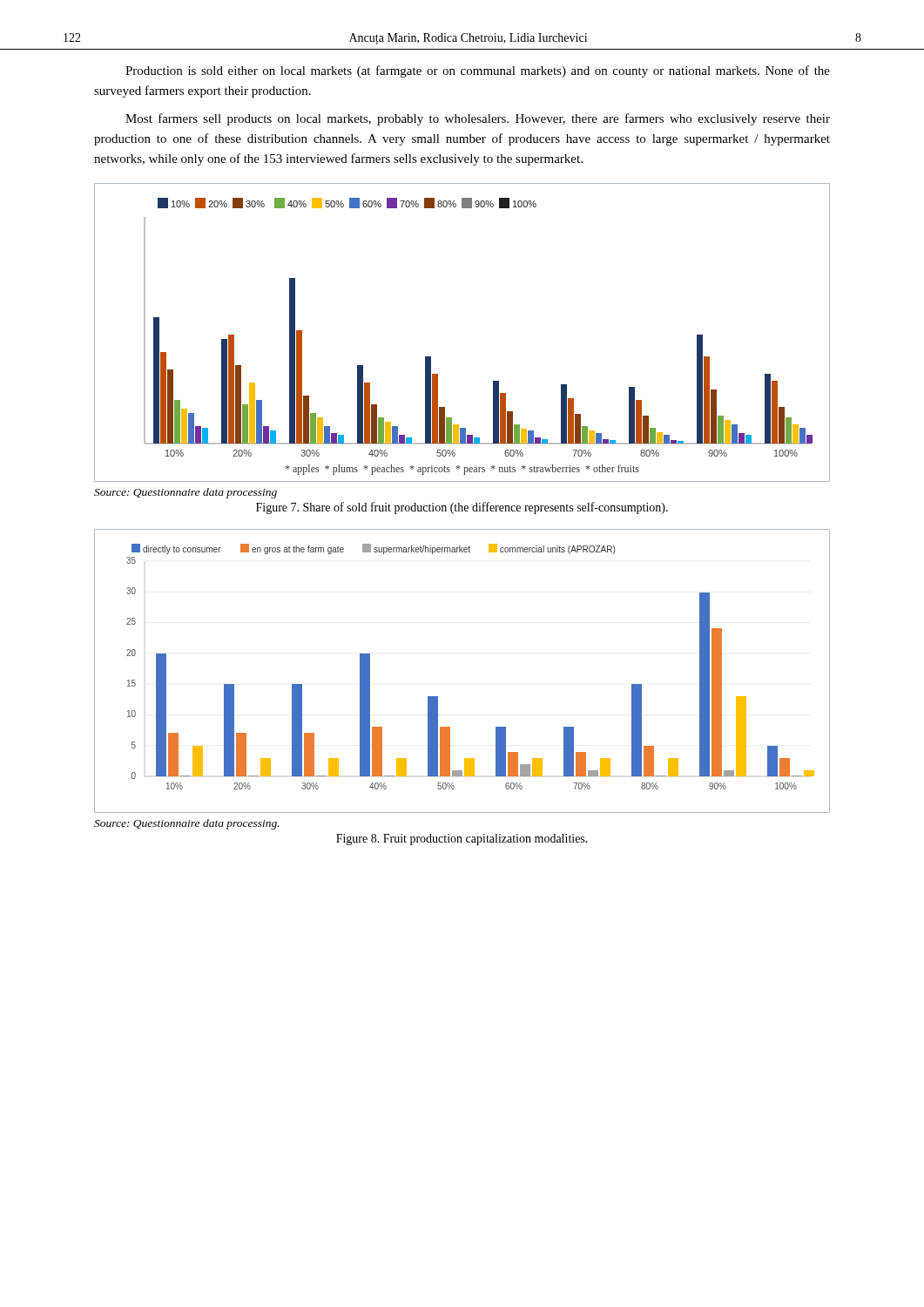Where is the passage that starts "Production is sold either on local"?
This screenshot has width=924, height=1307.
click(462, 81)
